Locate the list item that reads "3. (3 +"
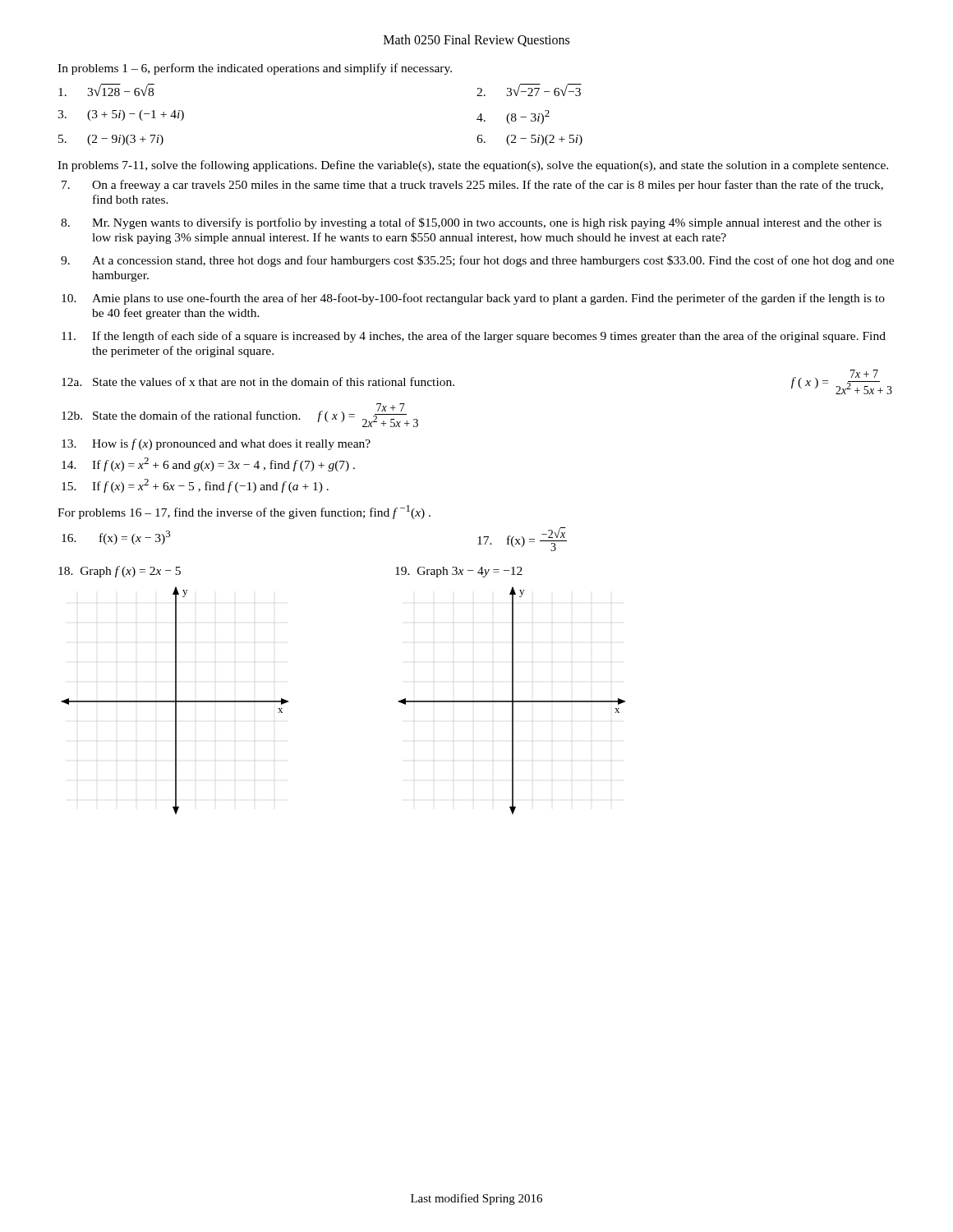This screenshot has width=953, height=1232. tap(121, 114)
